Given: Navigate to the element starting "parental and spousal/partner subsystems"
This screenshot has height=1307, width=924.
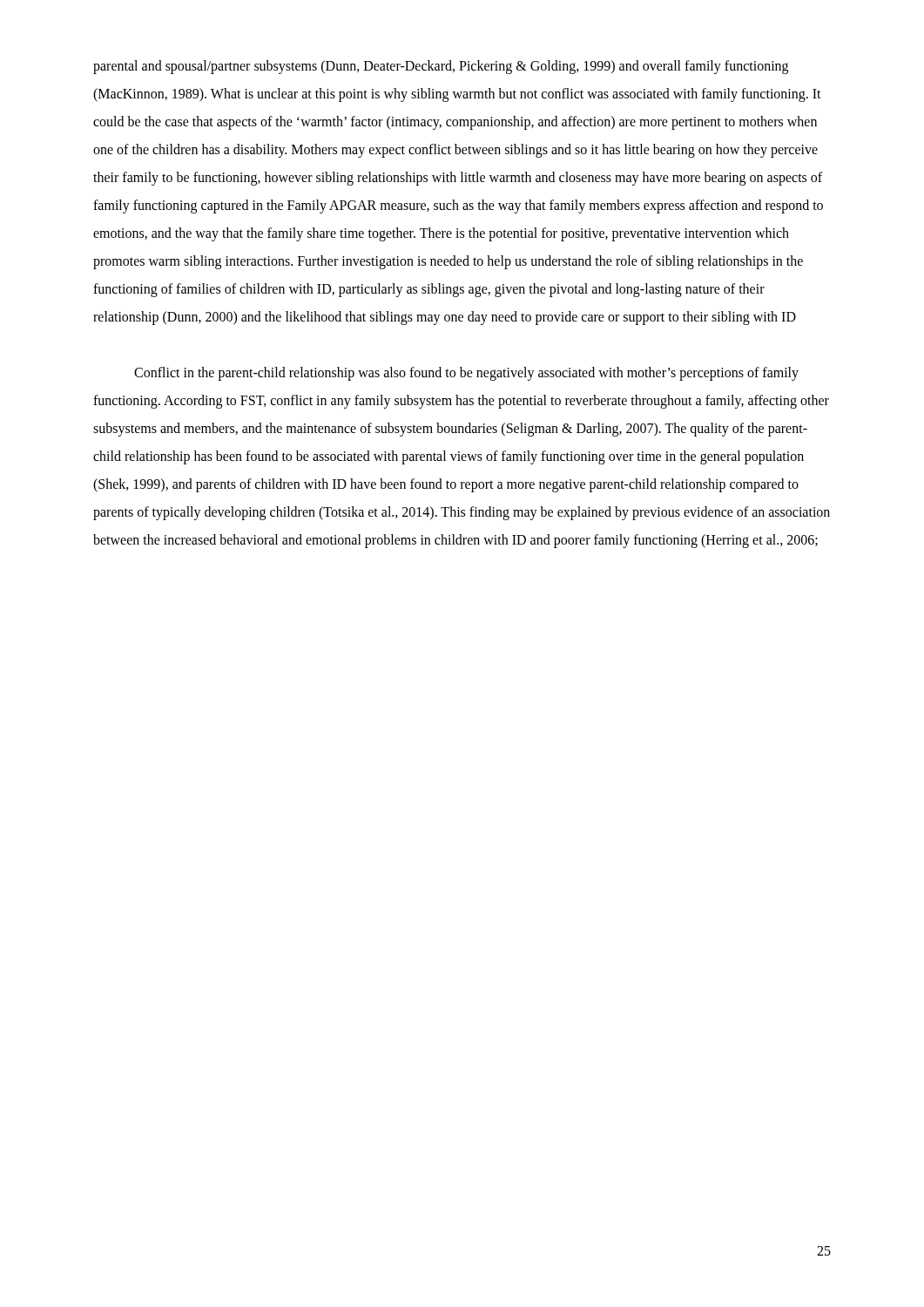Looking at the screenshot, I should 458,191.
